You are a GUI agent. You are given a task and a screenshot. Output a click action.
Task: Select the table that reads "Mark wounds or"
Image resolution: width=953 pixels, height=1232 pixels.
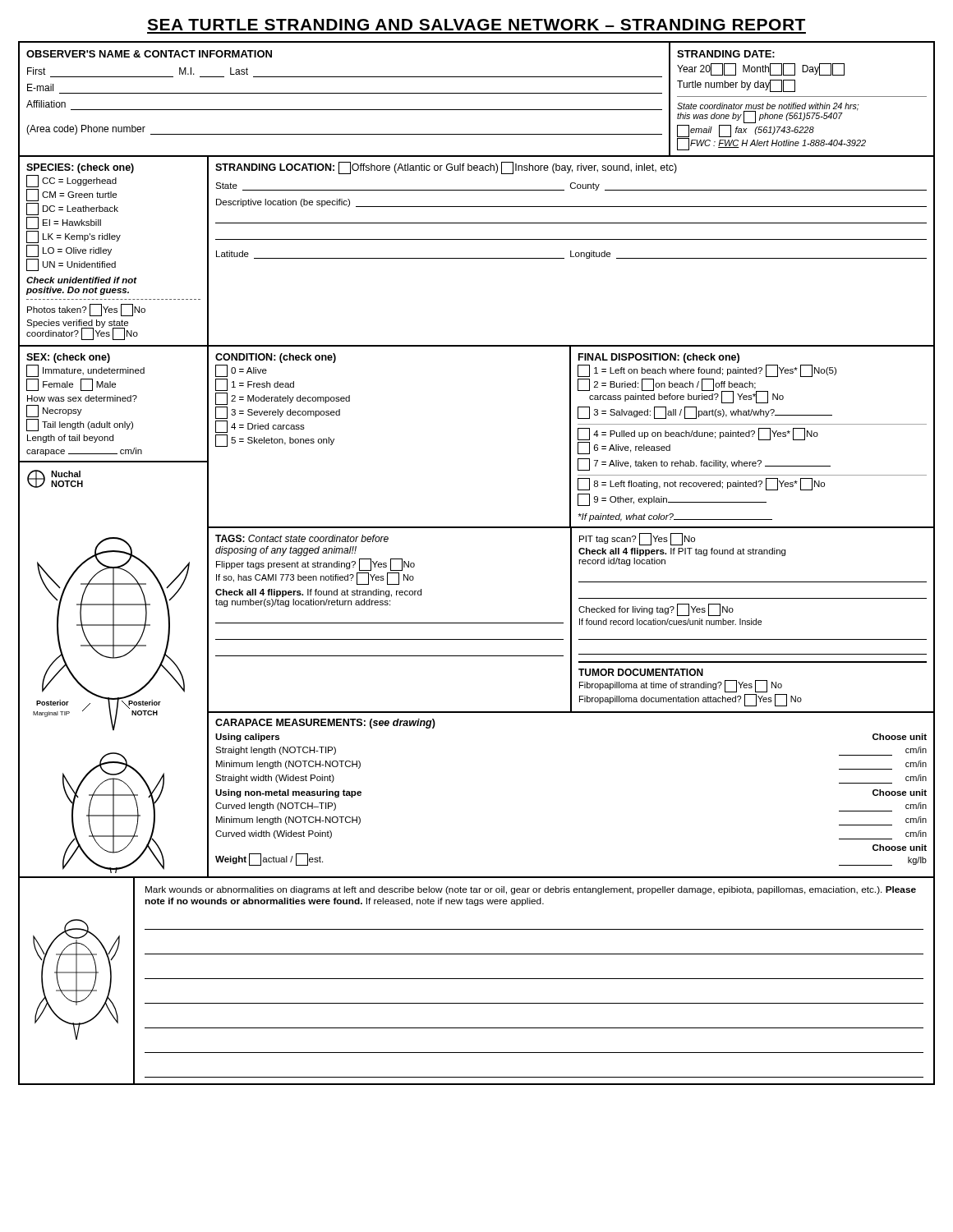point(476,981)
